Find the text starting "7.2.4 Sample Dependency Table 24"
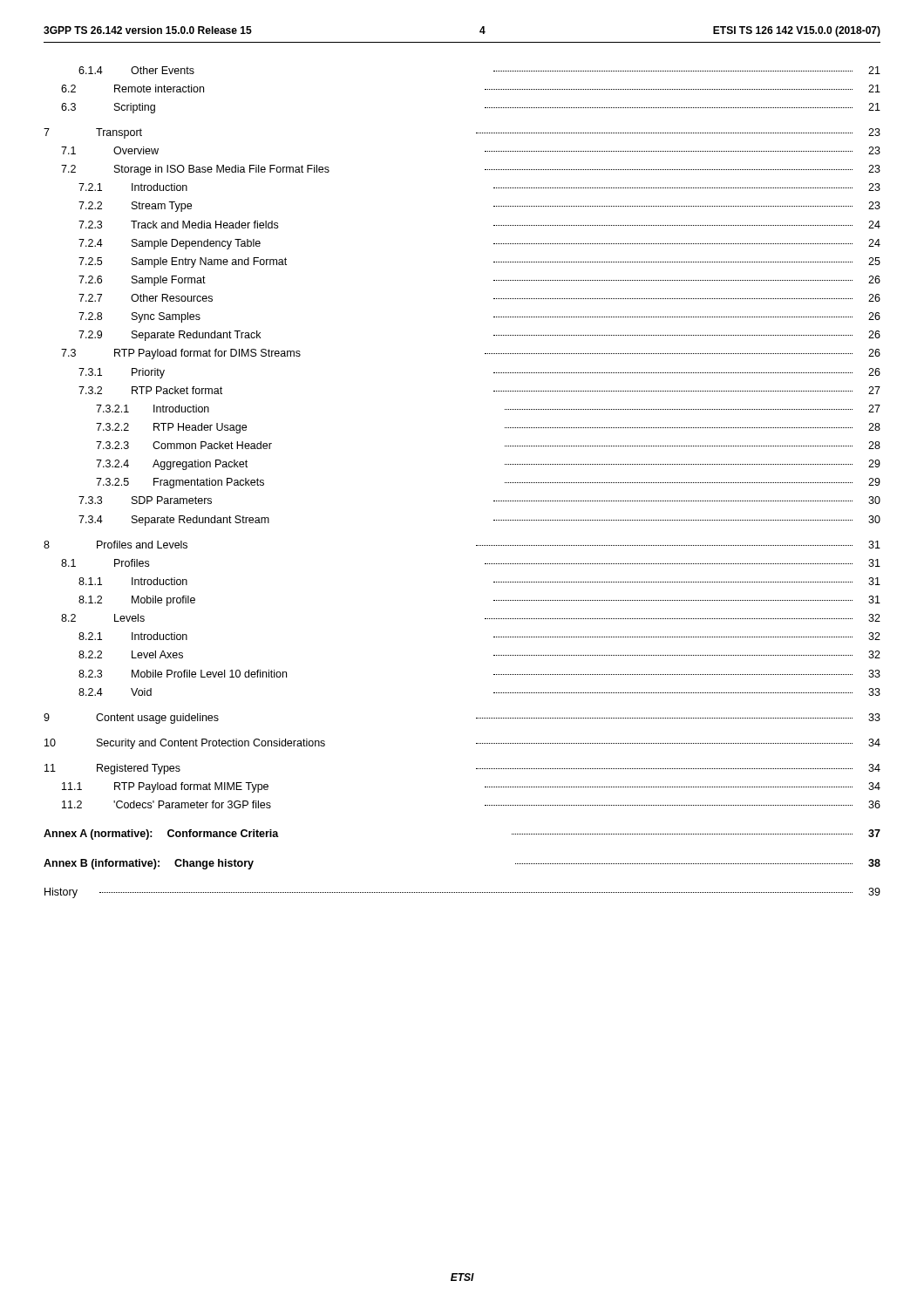The height and width of the screenshot is (1308, 924). (90, 244)
